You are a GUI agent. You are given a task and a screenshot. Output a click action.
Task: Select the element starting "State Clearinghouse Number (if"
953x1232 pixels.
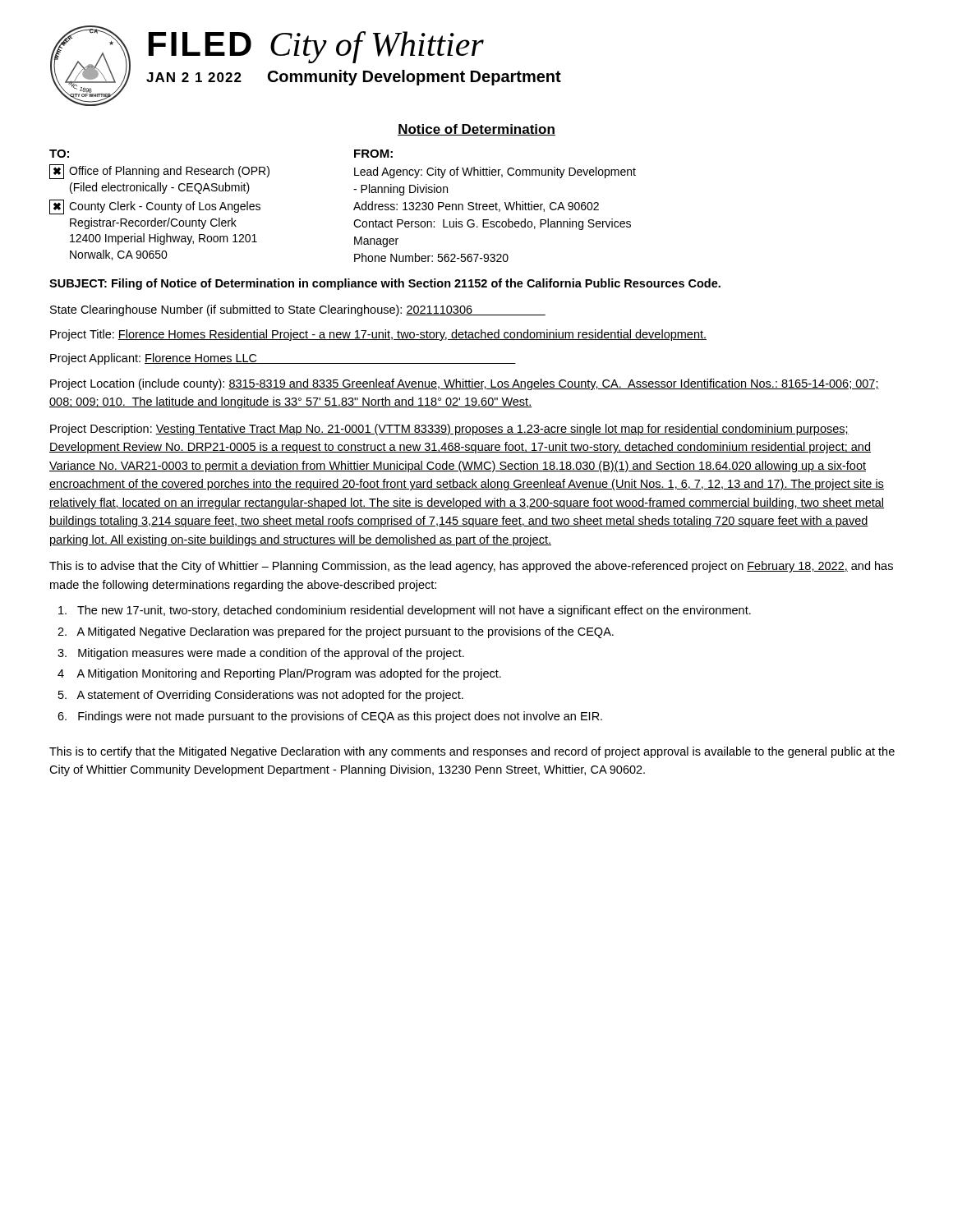point(297,309)
